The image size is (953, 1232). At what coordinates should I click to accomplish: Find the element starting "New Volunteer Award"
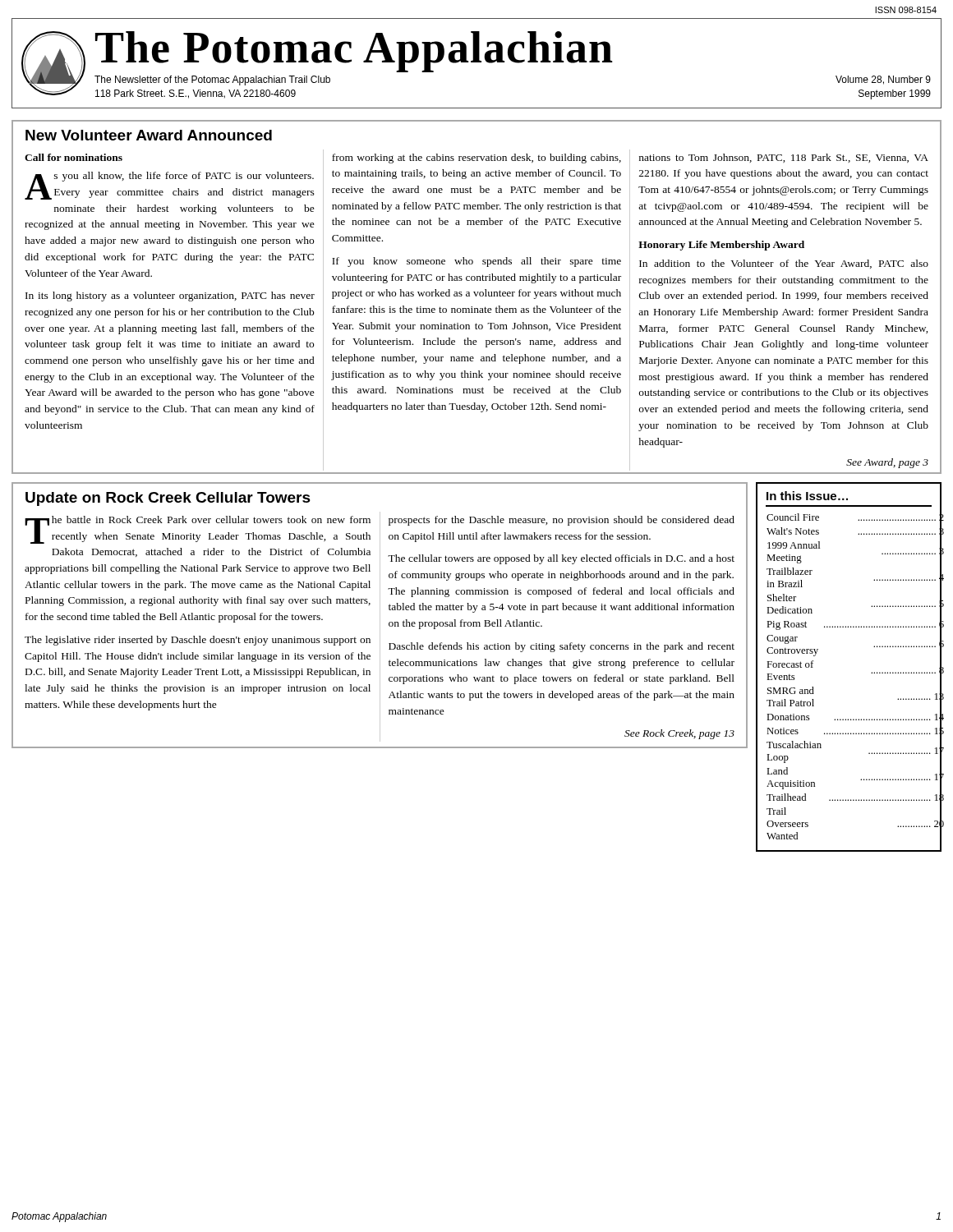tap(149, 135)
